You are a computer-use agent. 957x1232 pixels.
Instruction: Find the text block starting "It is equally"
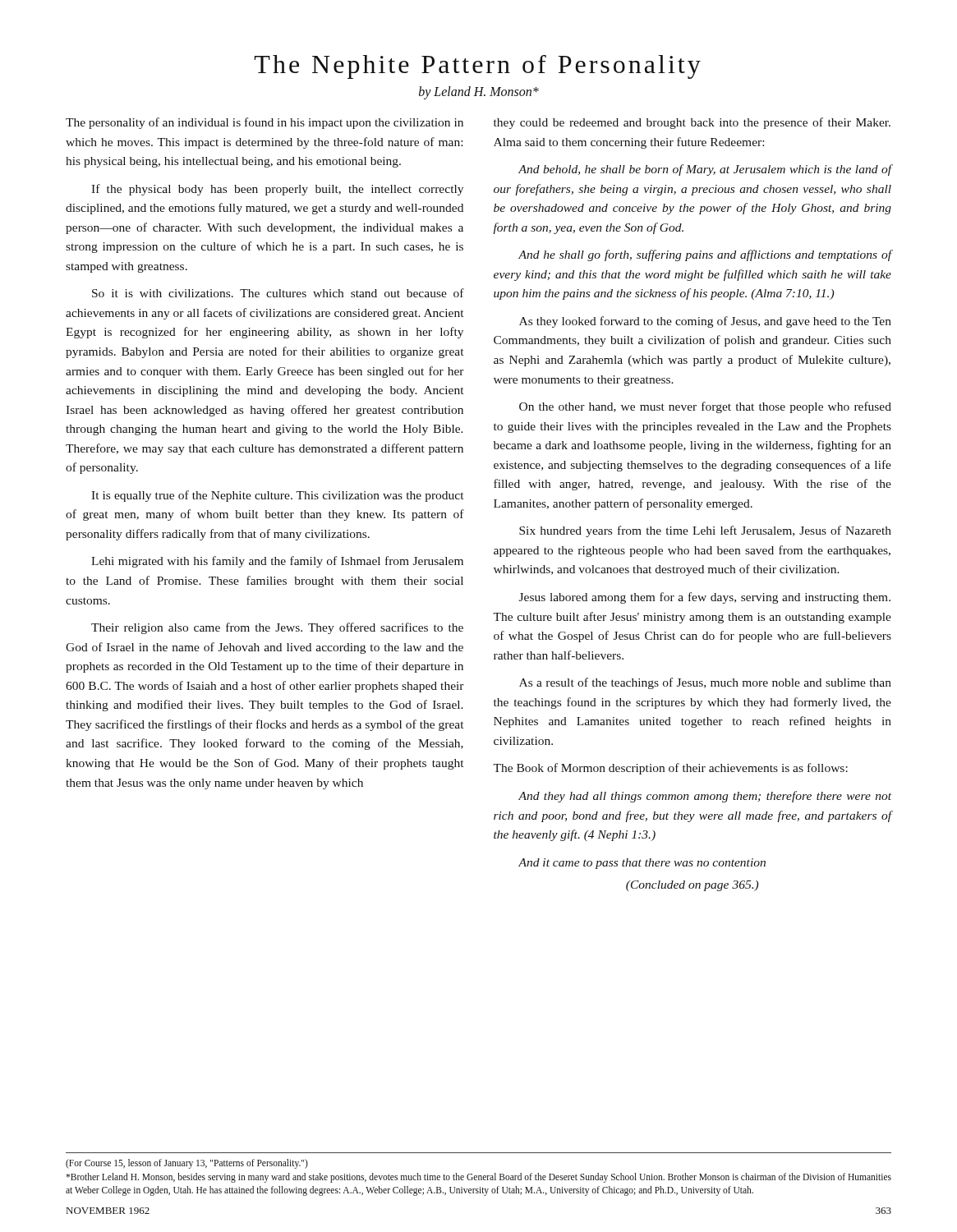click(x=265, y=514)
